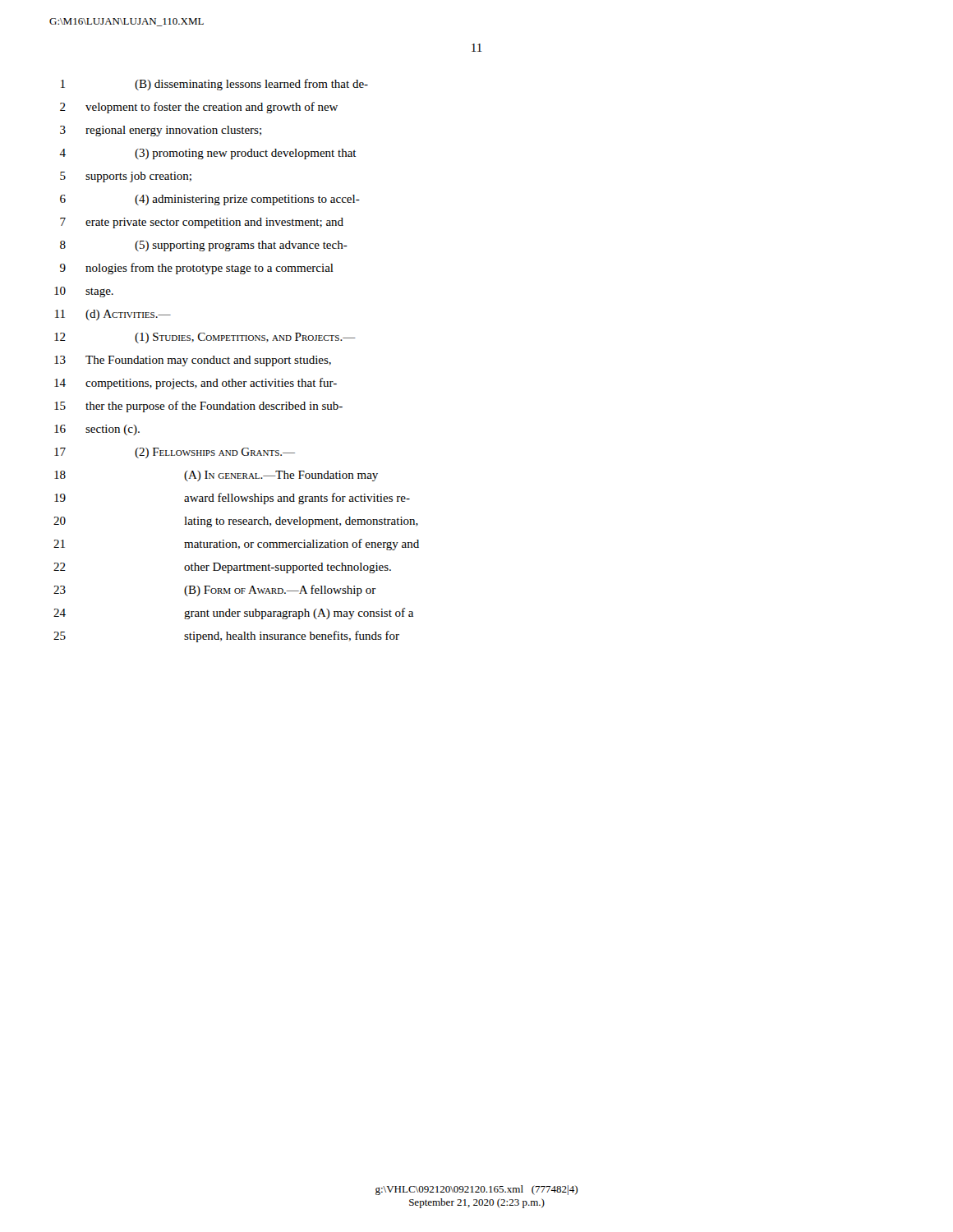953x1232 pixels.
Task: Find the list item that says "22 other Department-supported technologies."
Action: tap(222, 568)
